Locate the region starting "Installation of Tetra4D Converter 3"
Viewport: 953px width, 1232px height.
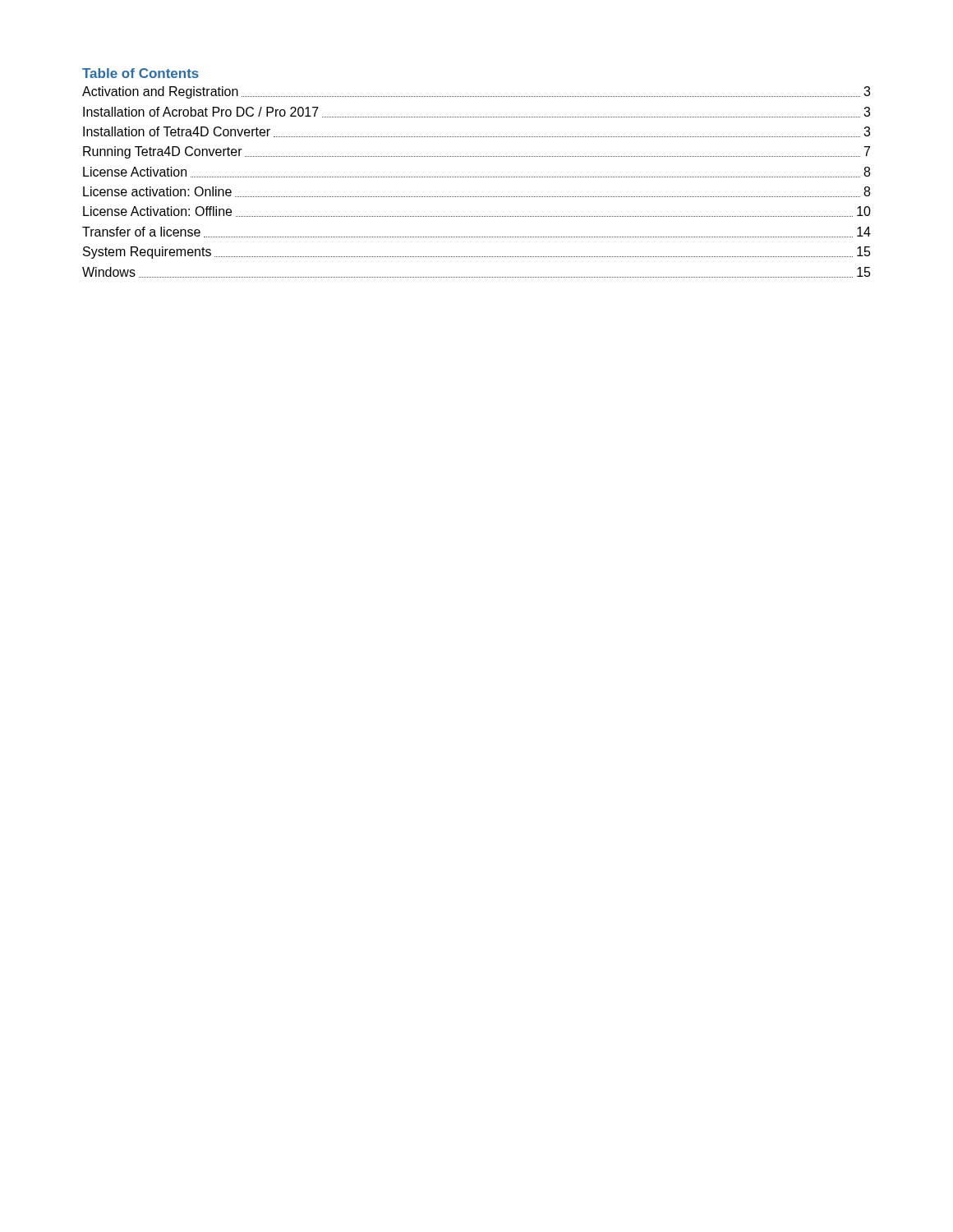point(476,132)
